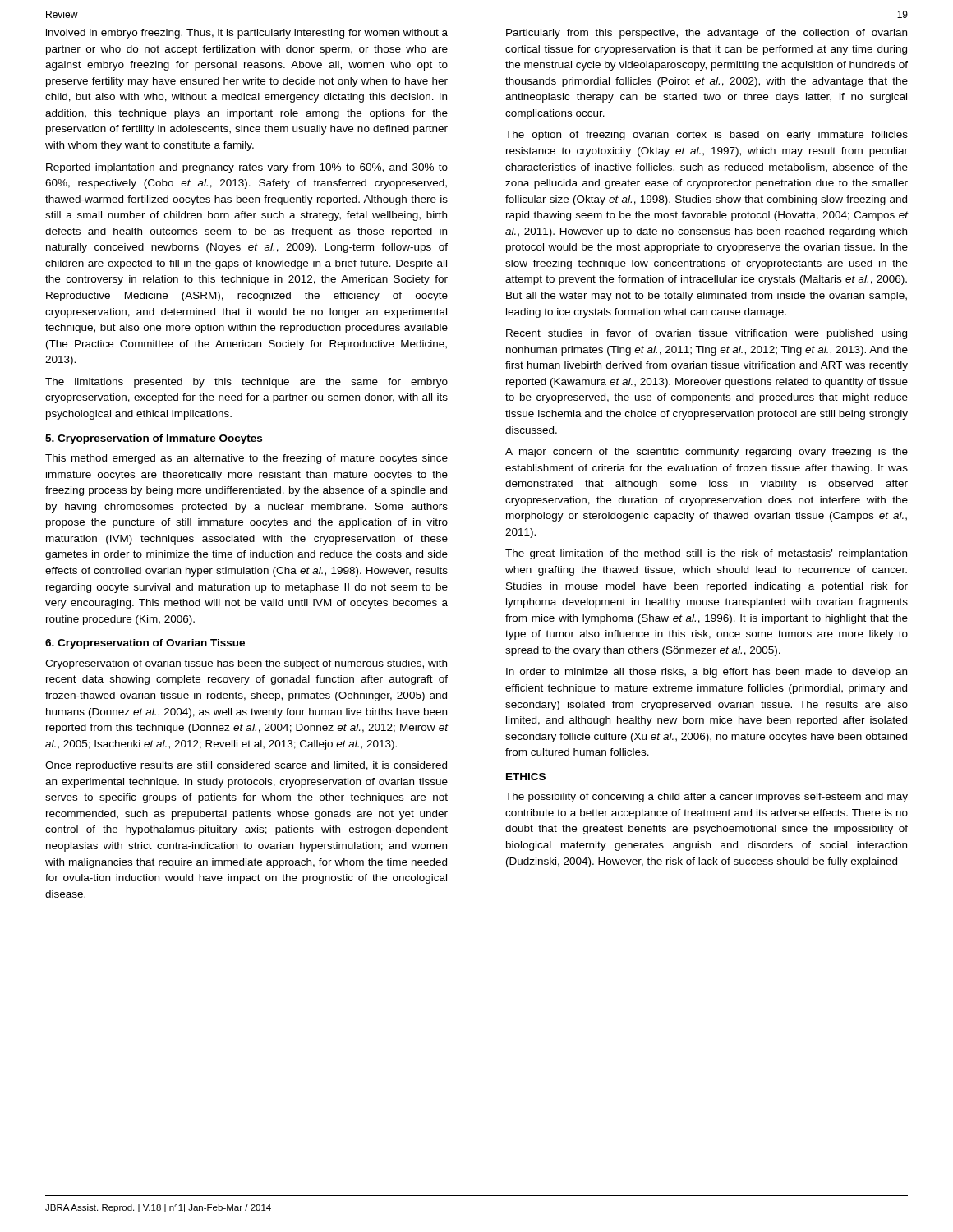Screen dimensions: 1232x953
Task: Find the text block containing "The option of freezing ovarian"
Action: pyautogui.click(x=707, y=223)
